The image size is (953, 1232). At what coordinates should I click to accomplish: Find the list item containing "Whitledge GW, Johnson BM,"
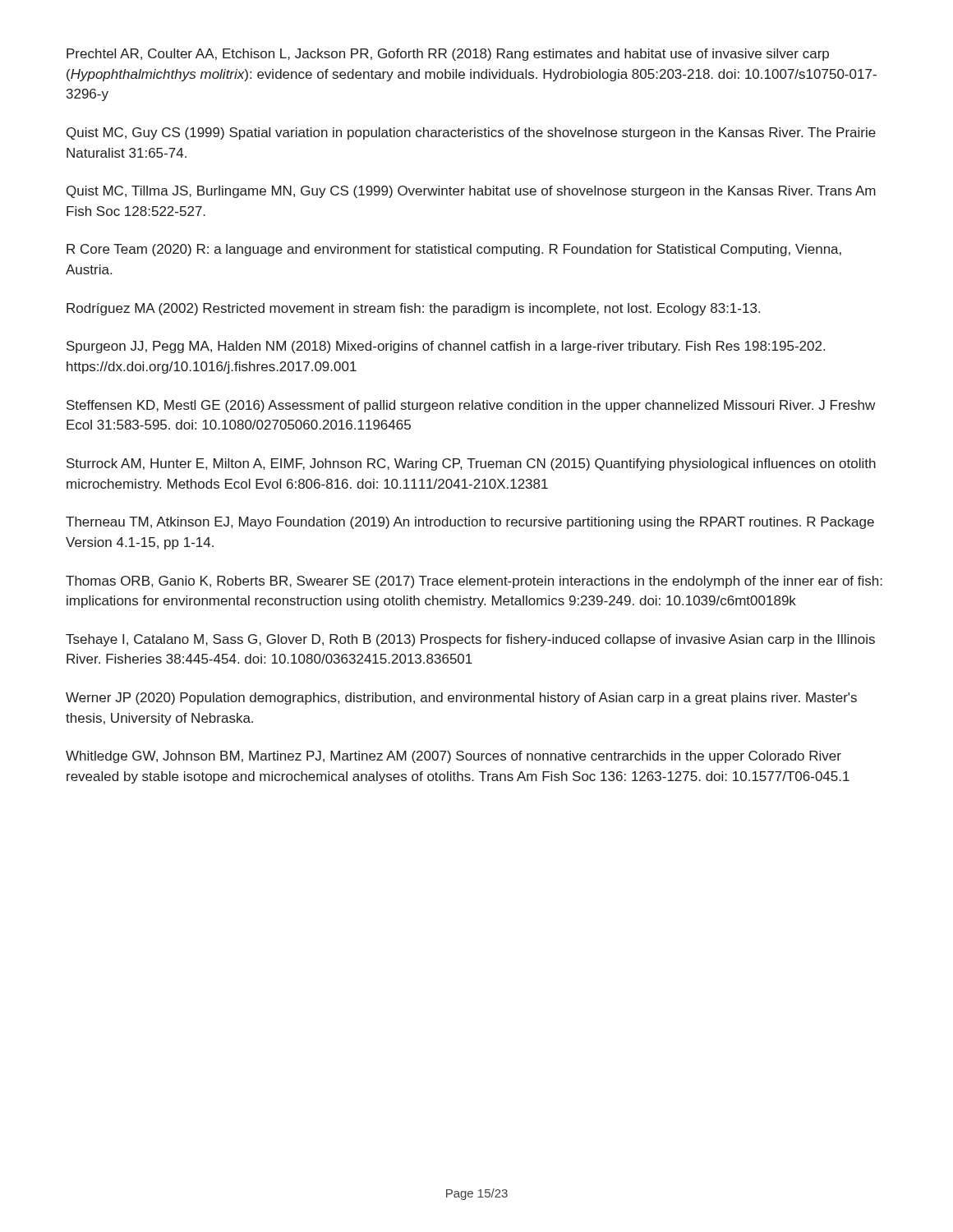pos(476,767)
